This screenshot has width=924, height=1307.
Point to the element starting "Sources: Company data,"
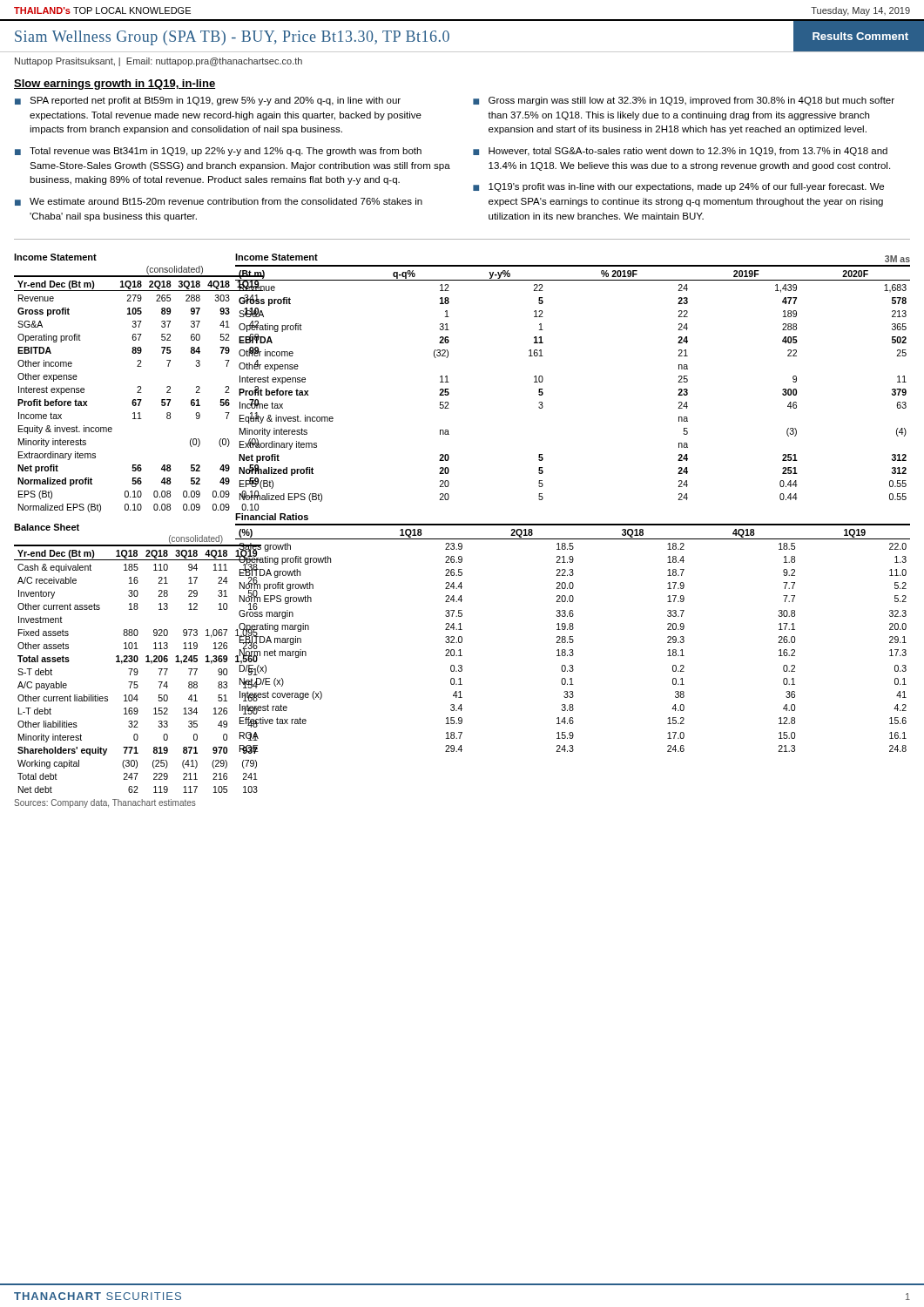[105, 803]
